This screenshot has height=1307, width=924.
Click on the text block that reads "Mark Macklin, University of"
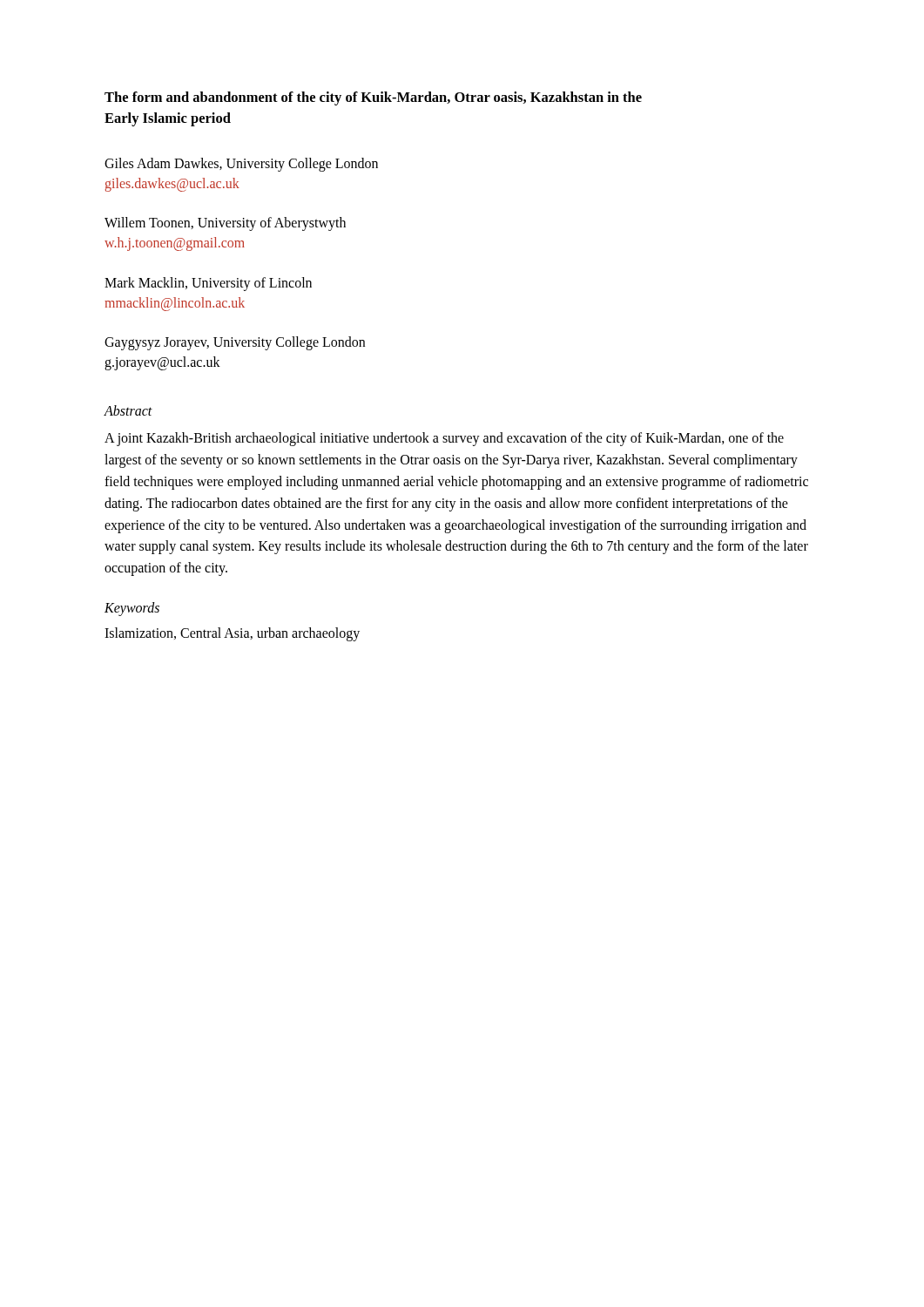coord(208,284)
